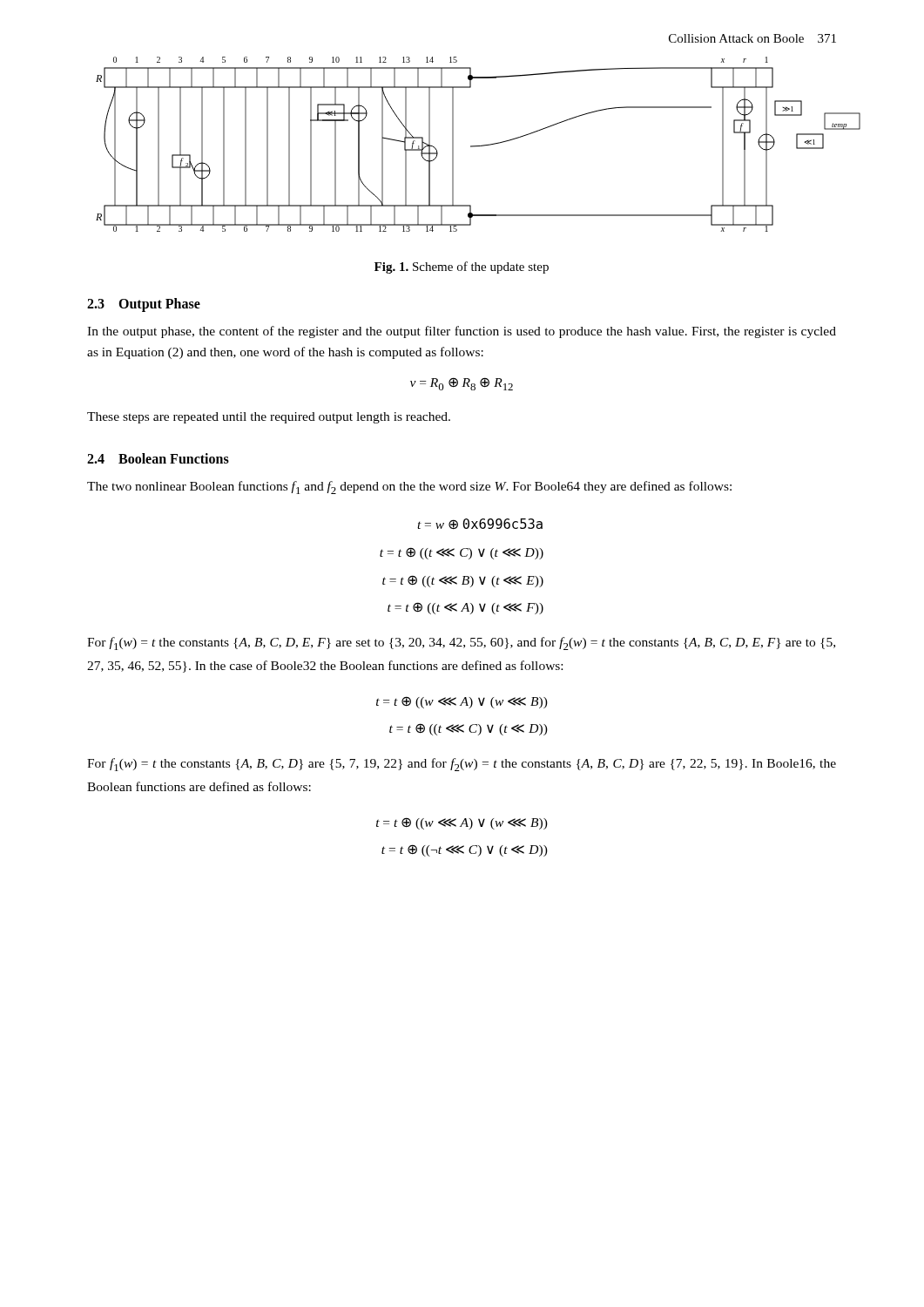Point to the text block starting "These steps are repeated"

[x=269, y=416]
